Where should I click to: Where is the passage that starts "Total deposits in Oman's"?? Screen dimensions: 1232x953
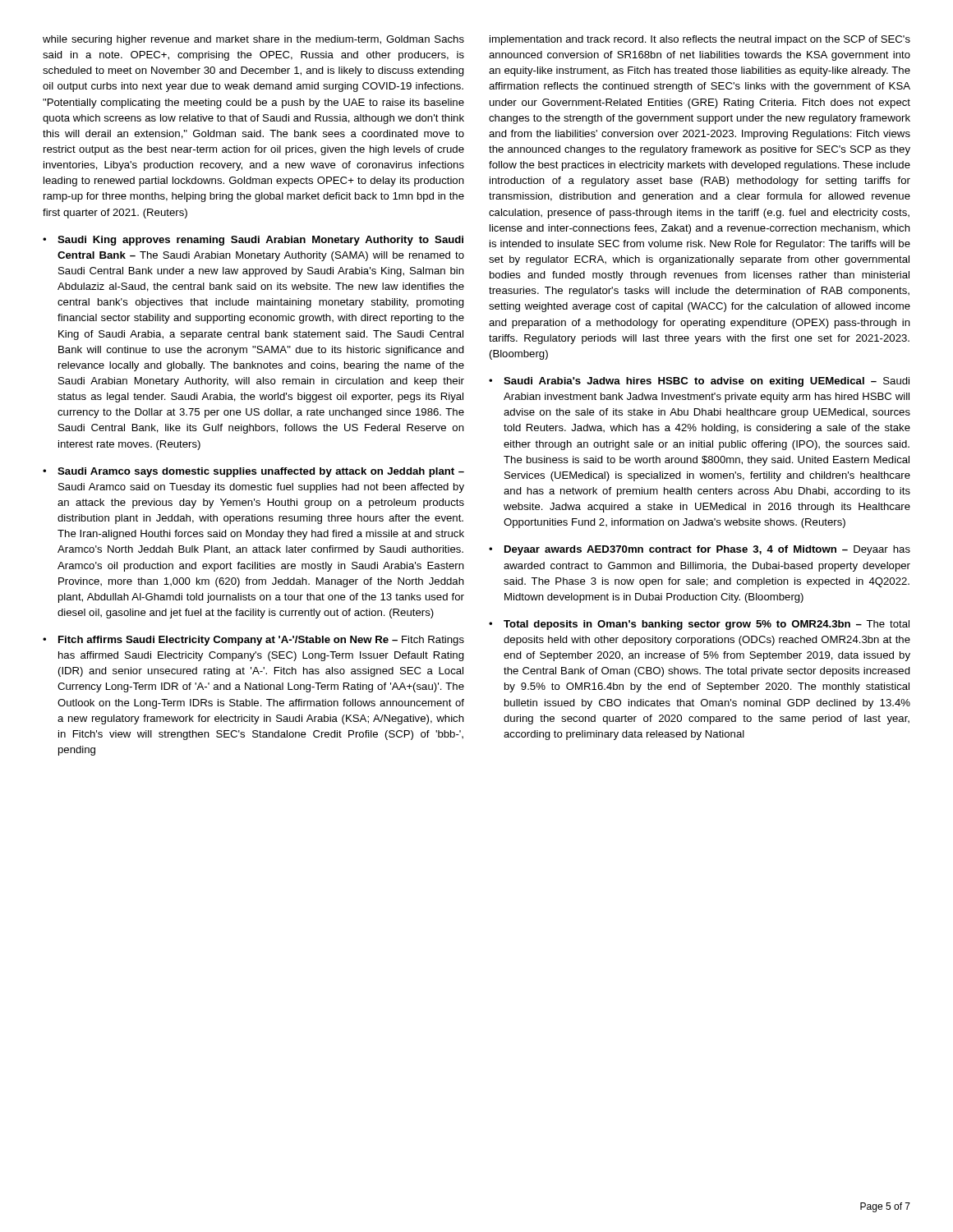tap(707, 679)
